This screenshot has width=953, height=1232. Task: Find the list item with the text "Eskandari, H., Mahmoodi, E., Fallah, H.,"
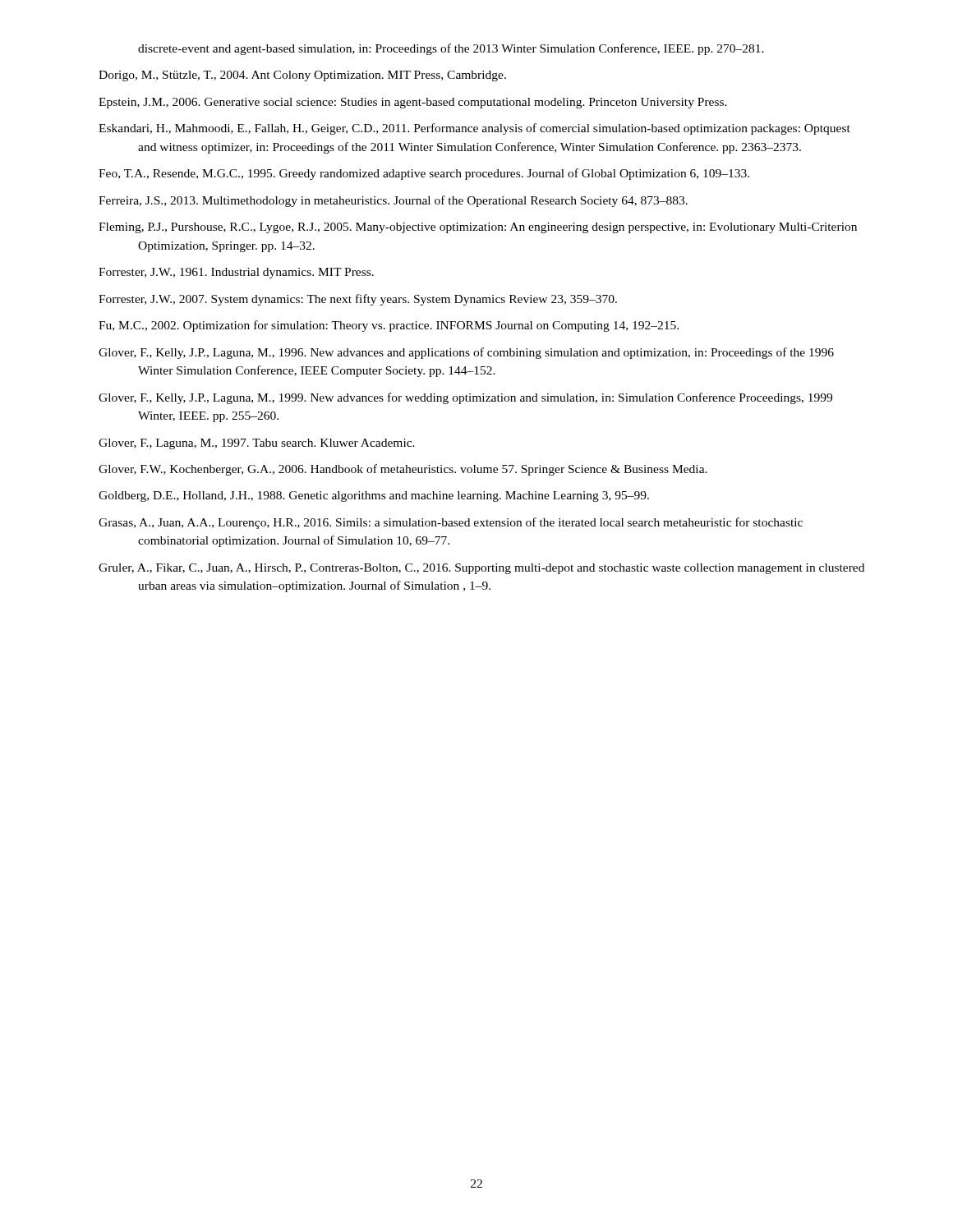[x=474, y=137]
